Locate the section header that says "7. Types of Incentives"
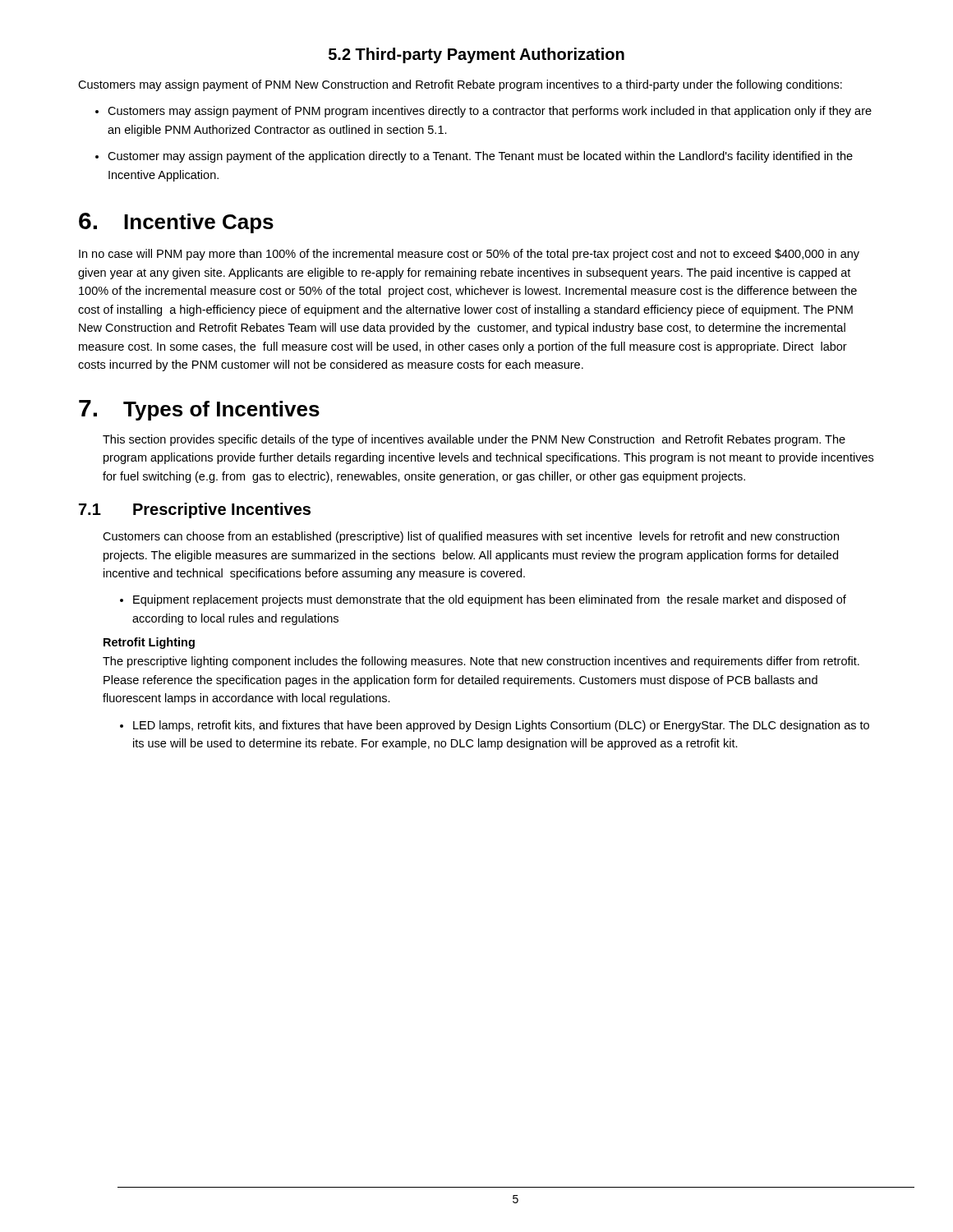The image size is (953, 1232). tap(199, 410)
